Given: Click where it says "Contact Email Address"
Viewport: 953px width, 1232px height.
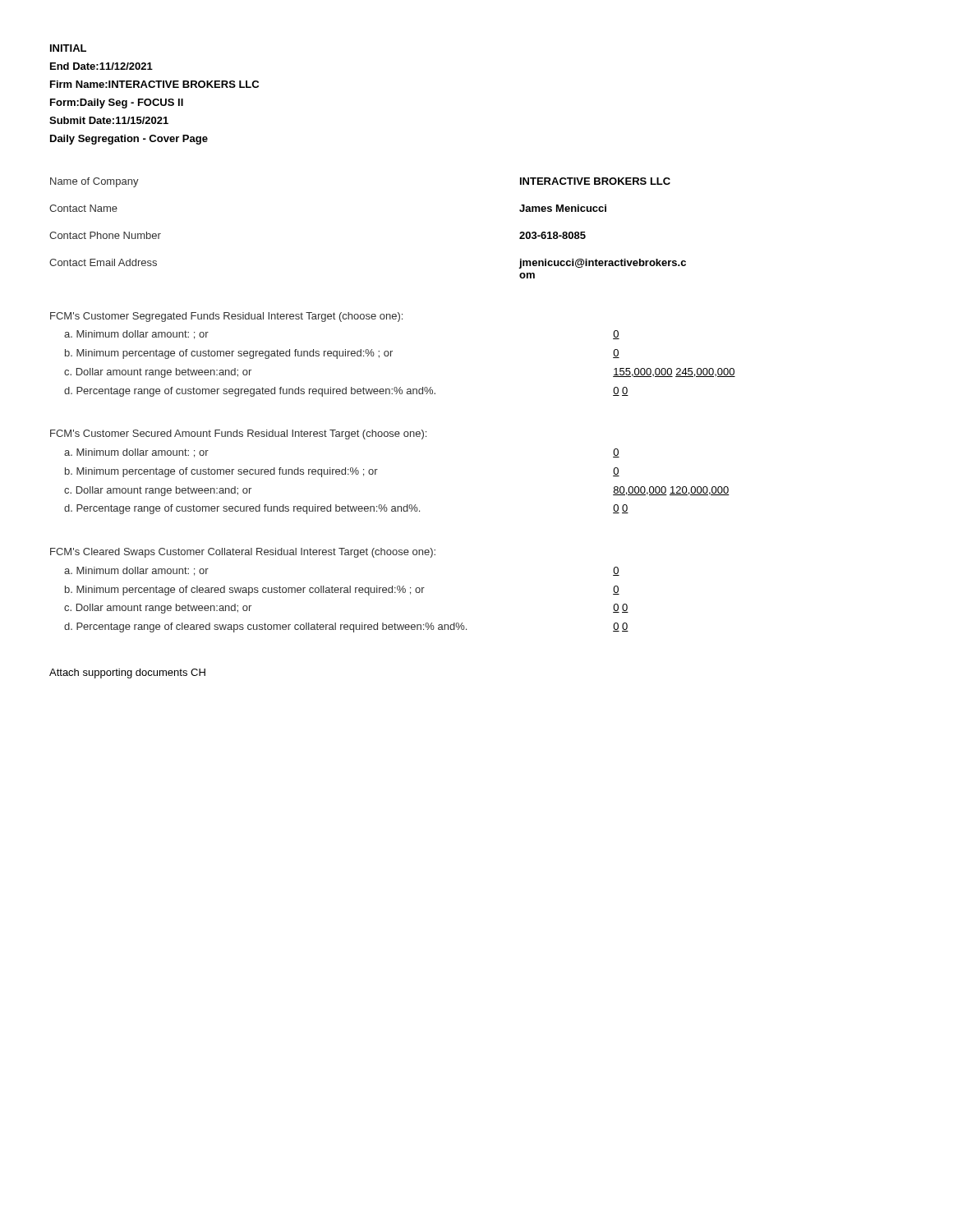Looking at the screenshot, I should [103, 262].
